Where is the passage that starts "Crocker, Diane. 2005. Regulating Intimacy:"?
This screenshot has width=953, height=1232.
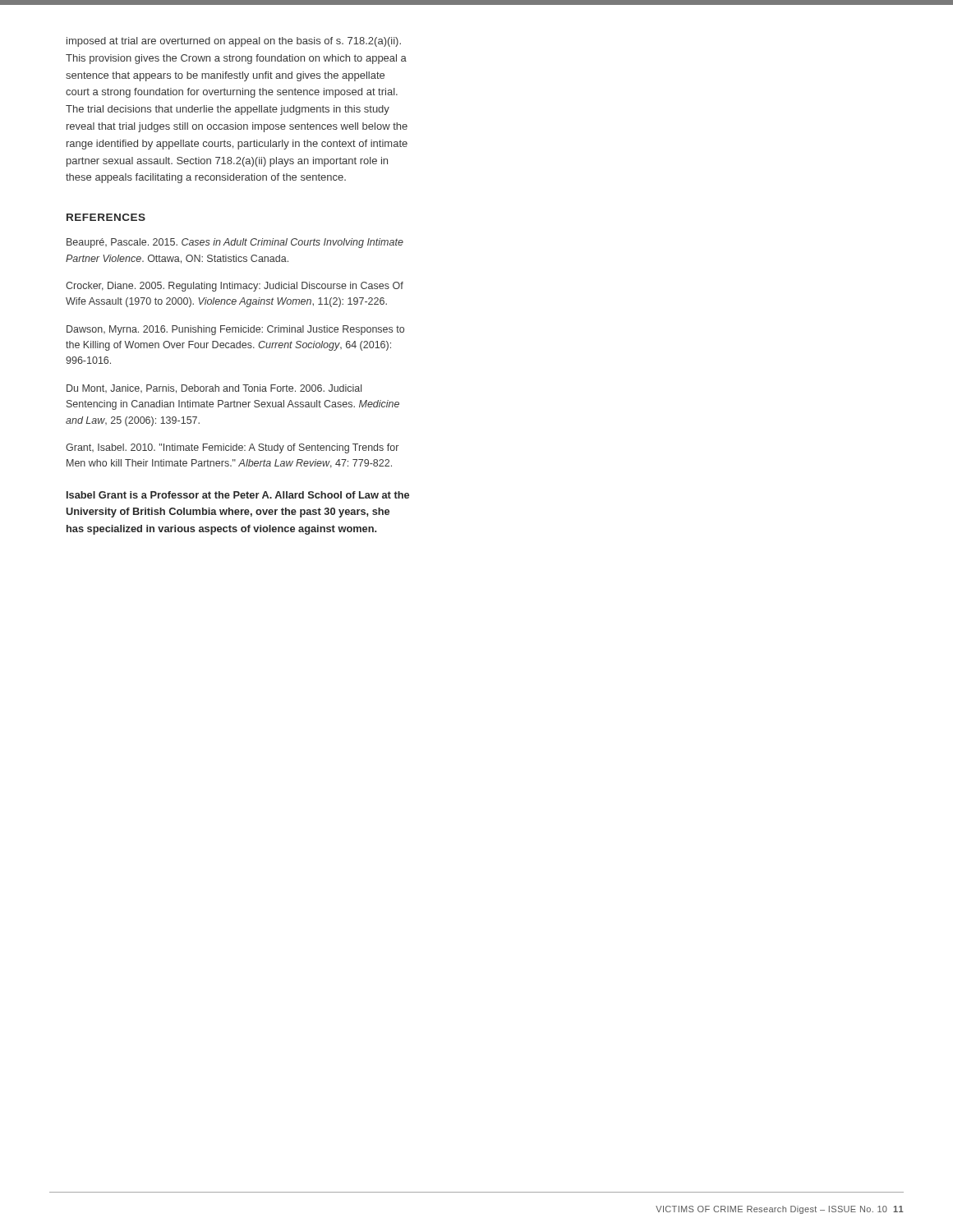click(234, 294)
